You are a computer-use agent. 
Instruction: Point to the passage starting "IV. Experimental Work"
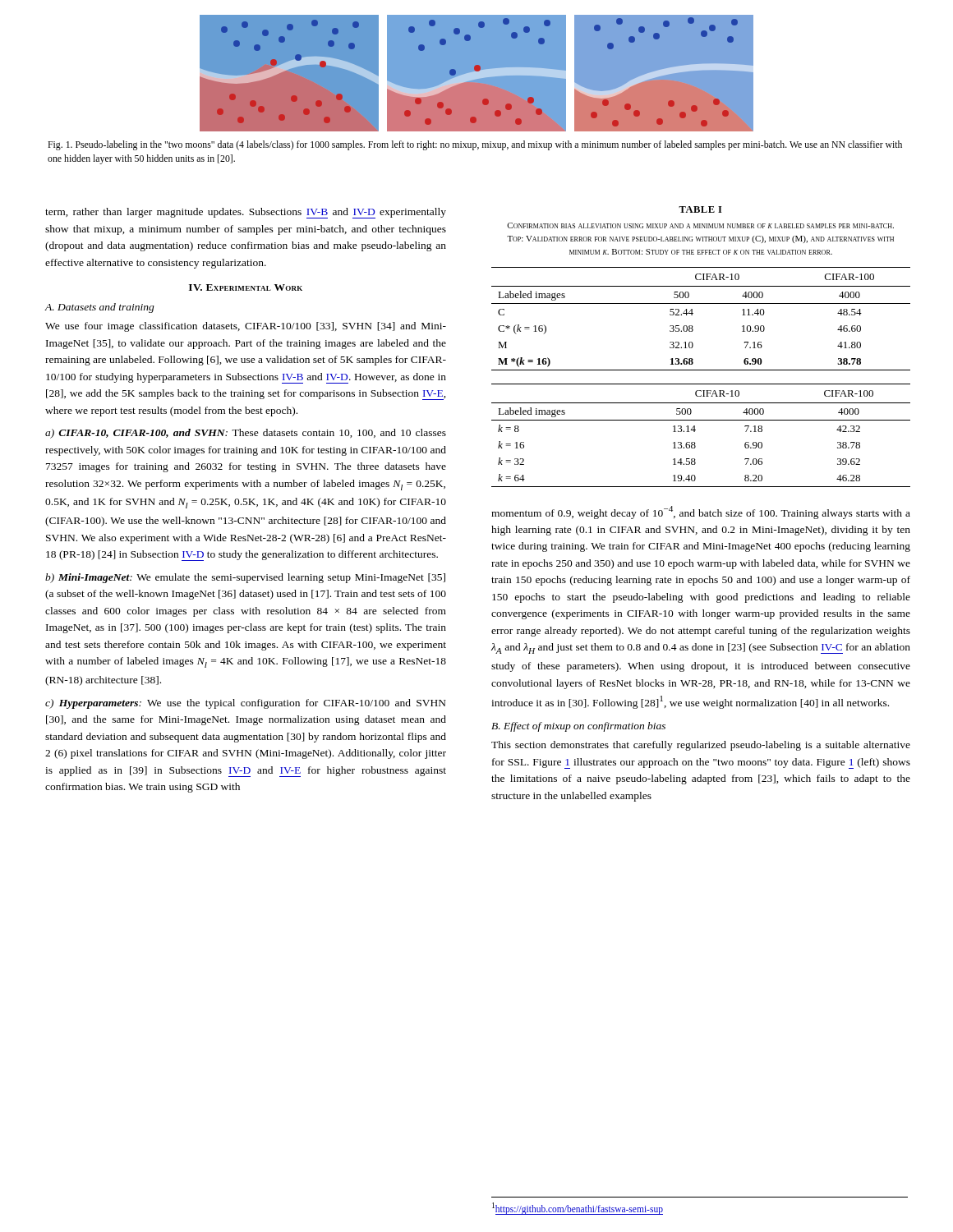tap(246, 287)
